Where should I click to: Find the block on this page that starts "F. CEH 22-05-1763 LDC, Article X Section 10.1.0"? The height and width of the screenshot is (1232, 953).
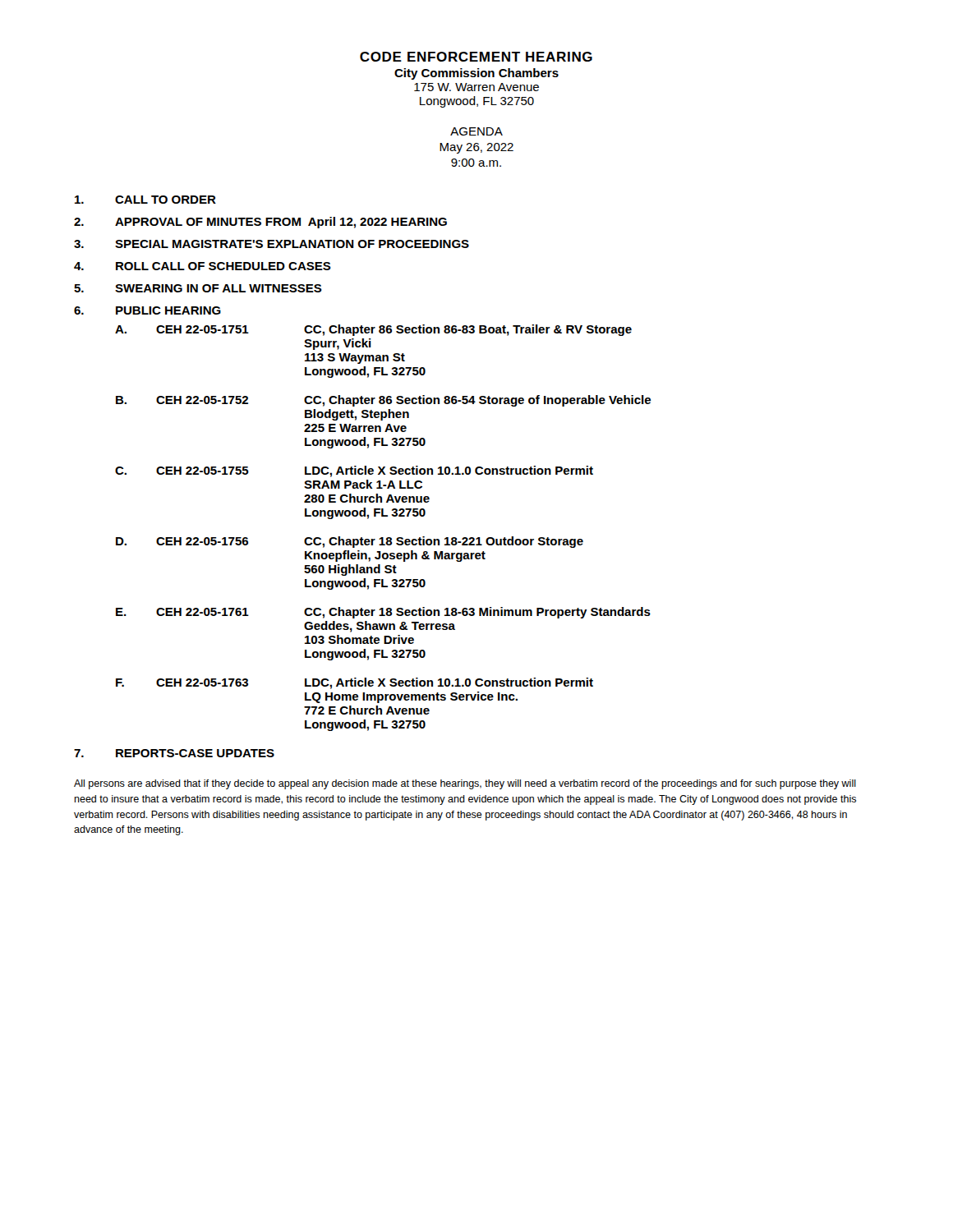coord(497,703)
